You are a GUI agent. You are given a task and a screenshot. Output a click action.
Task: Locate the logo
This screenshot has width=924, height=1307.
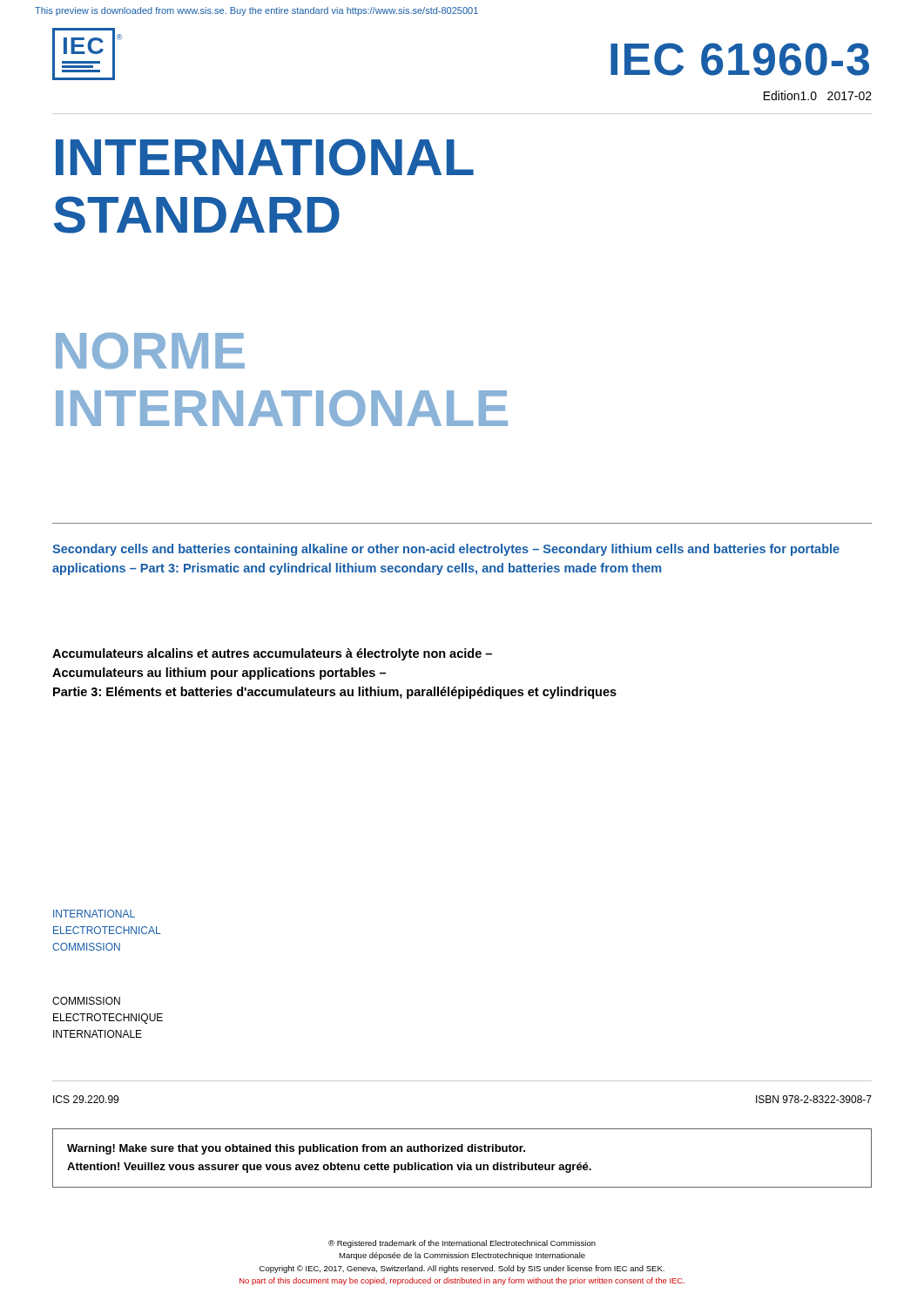click(x=100, y=54)
